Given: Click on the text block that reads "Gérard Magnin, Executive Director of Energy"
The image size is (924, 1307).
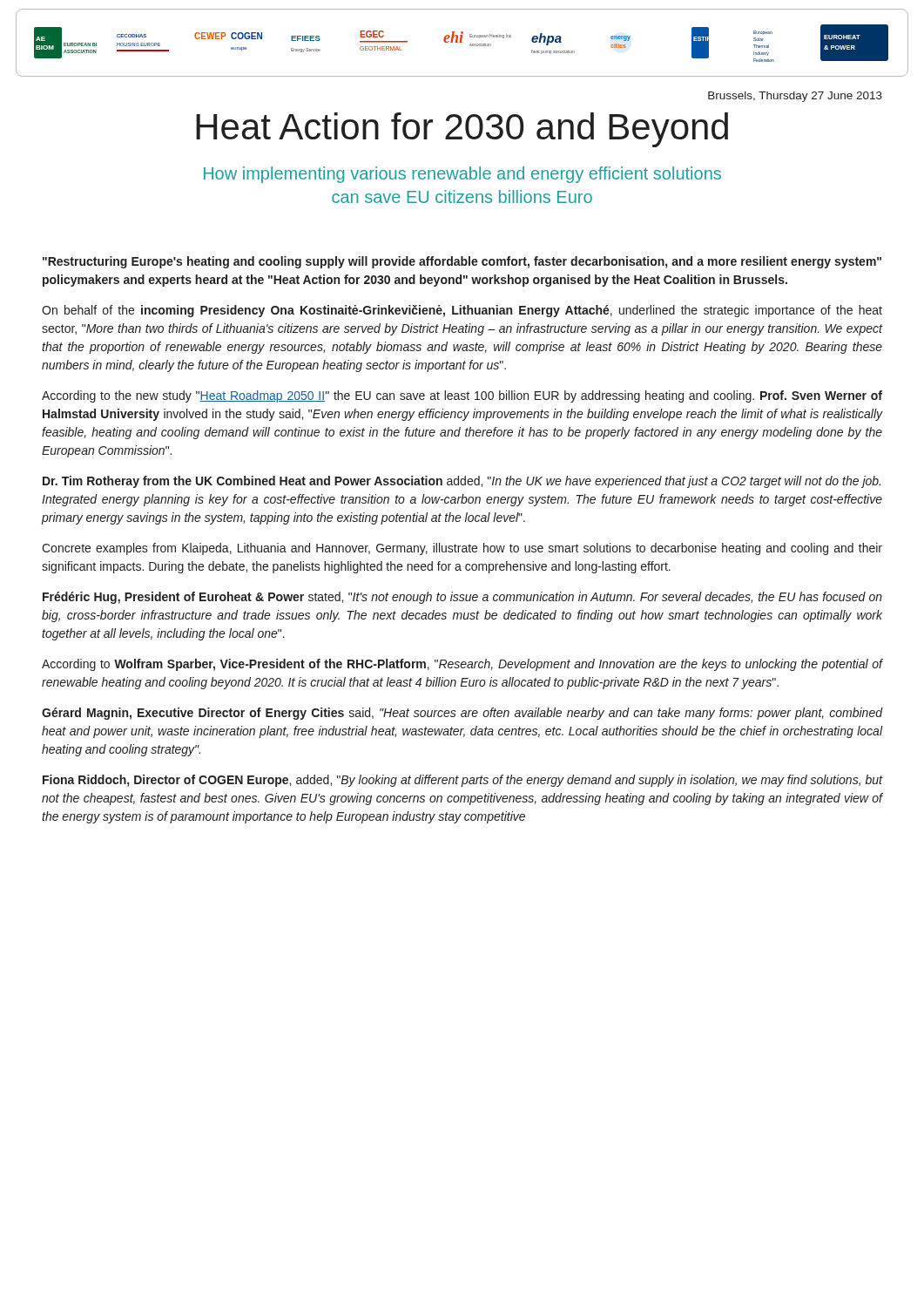Looking at the screenshot, I should click(x=462, y=731).
